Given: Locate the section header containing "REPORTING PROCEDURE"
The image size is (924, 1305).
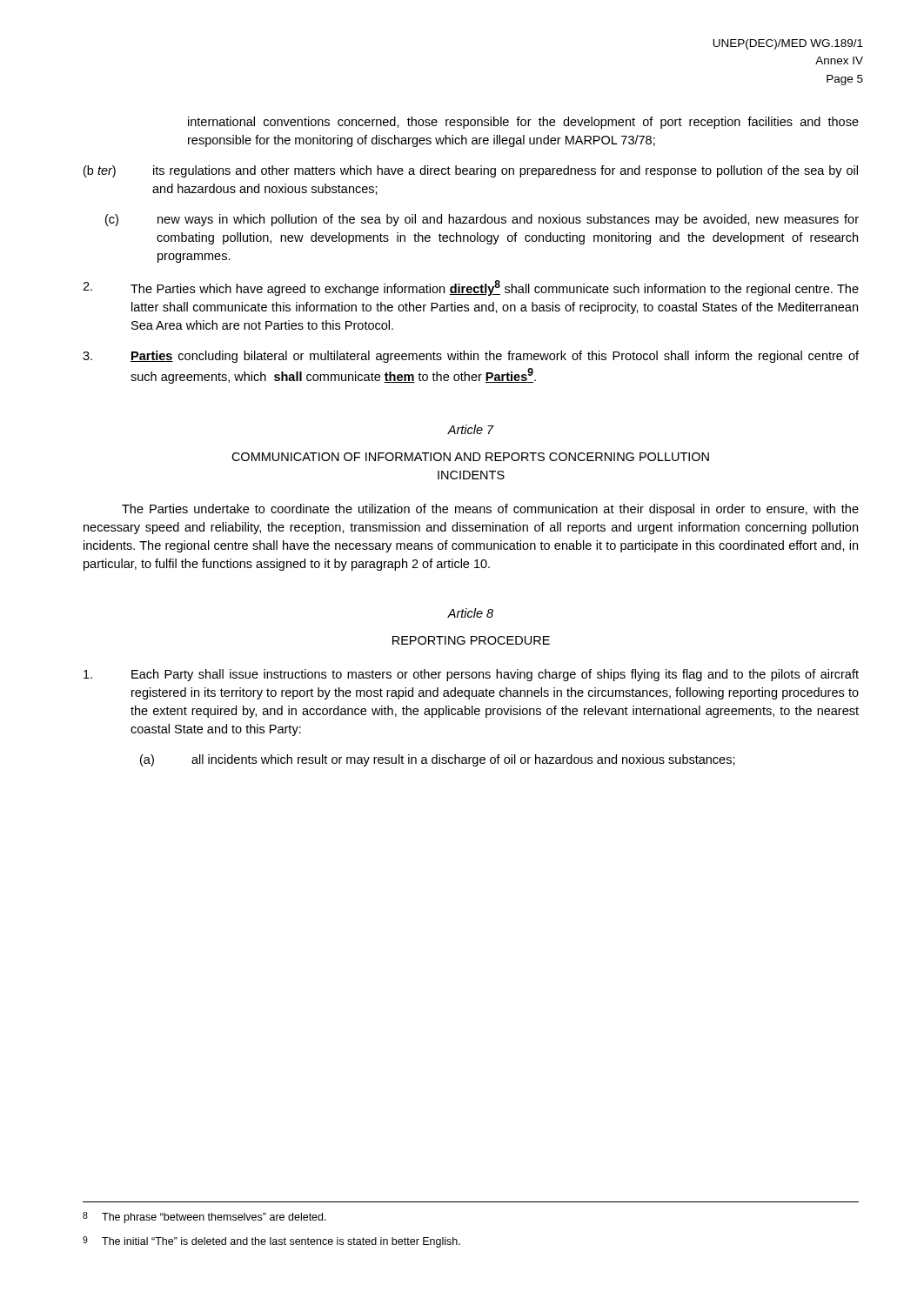Looking at the screenshot, I should 471,640.
